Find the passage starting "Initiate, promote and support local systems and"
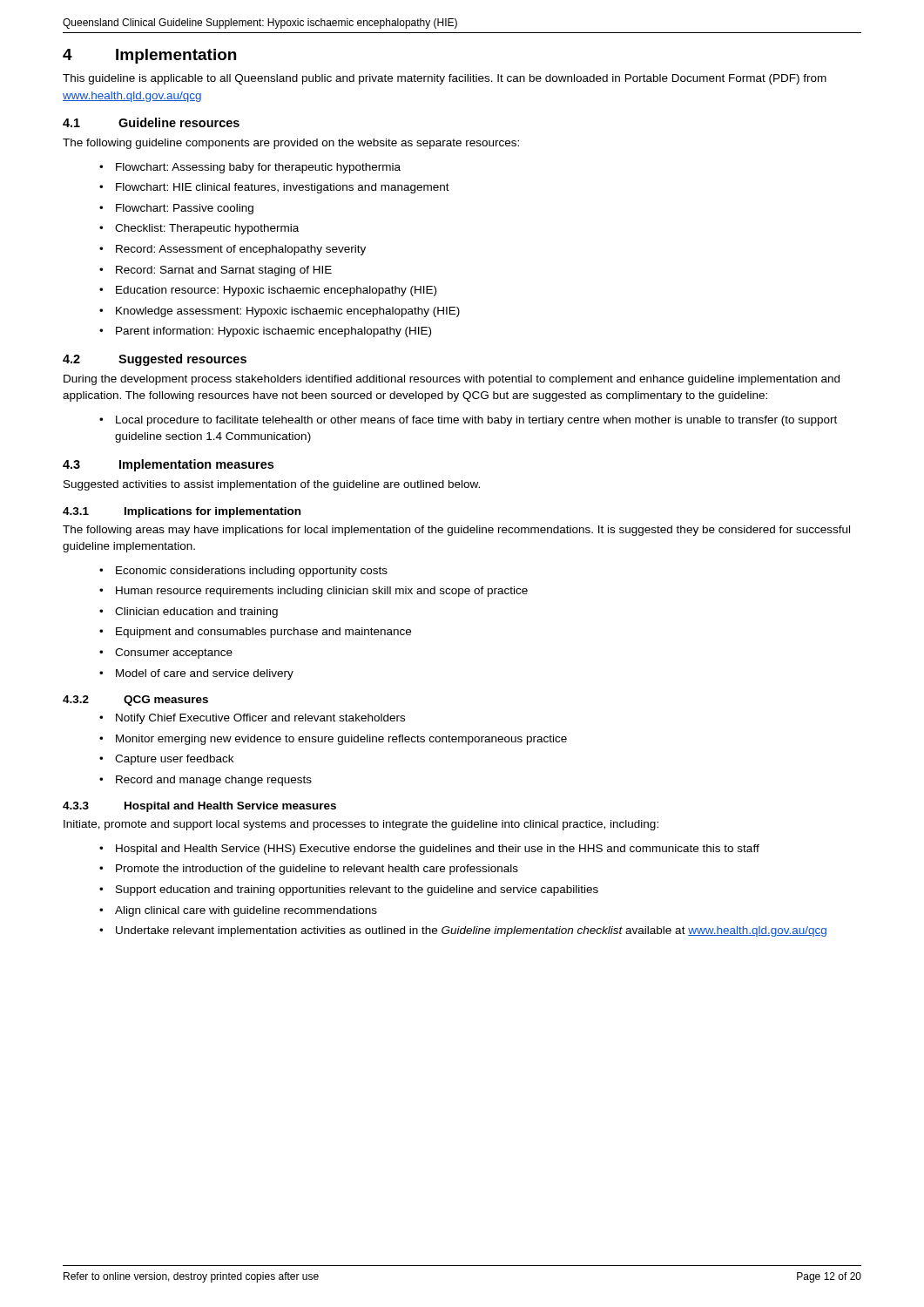Viewport: 924px width, 1307px height. (x=361, y=824)
